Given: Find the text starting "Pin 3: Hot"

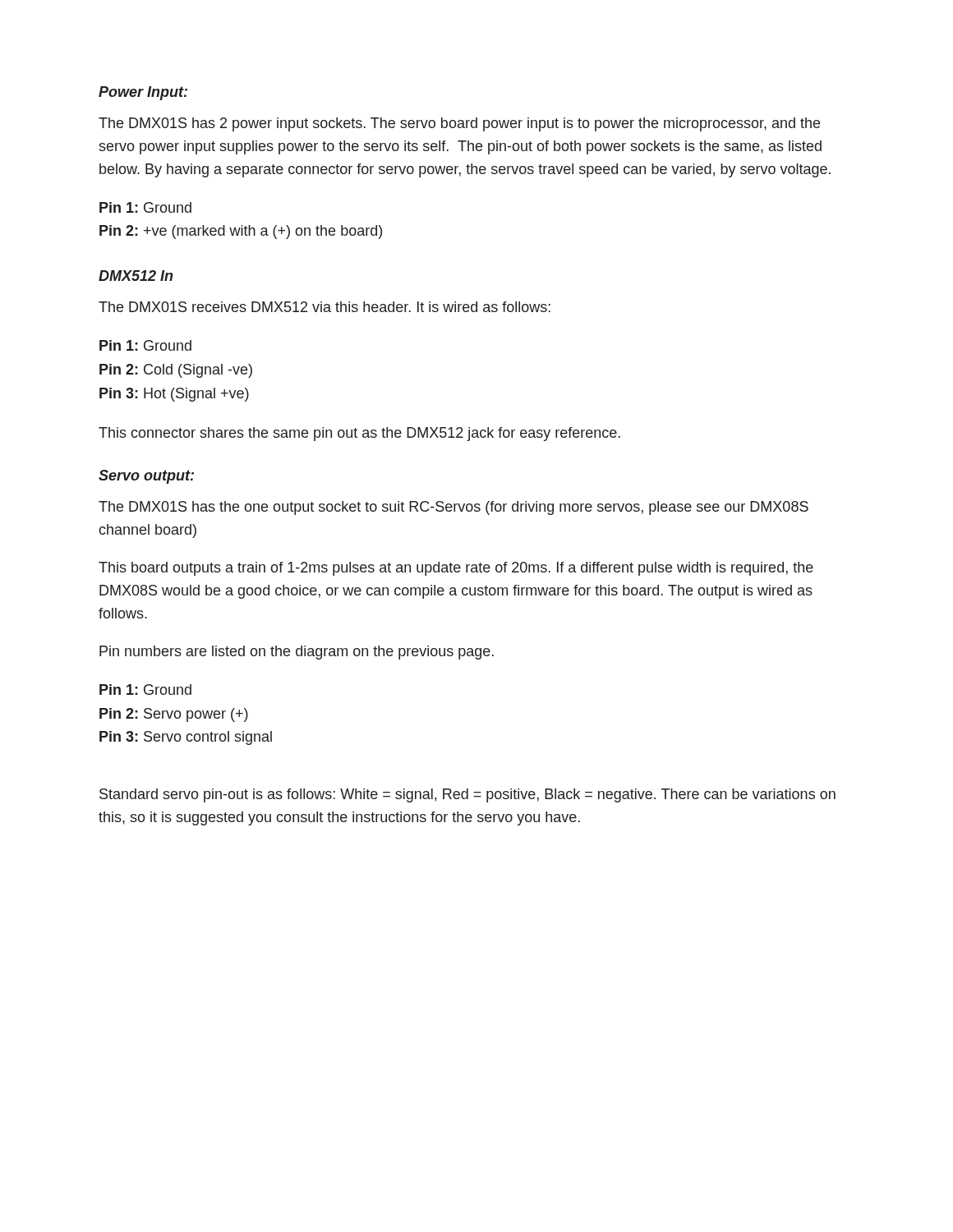Looking at the screenshot, I should coord(174,393).
